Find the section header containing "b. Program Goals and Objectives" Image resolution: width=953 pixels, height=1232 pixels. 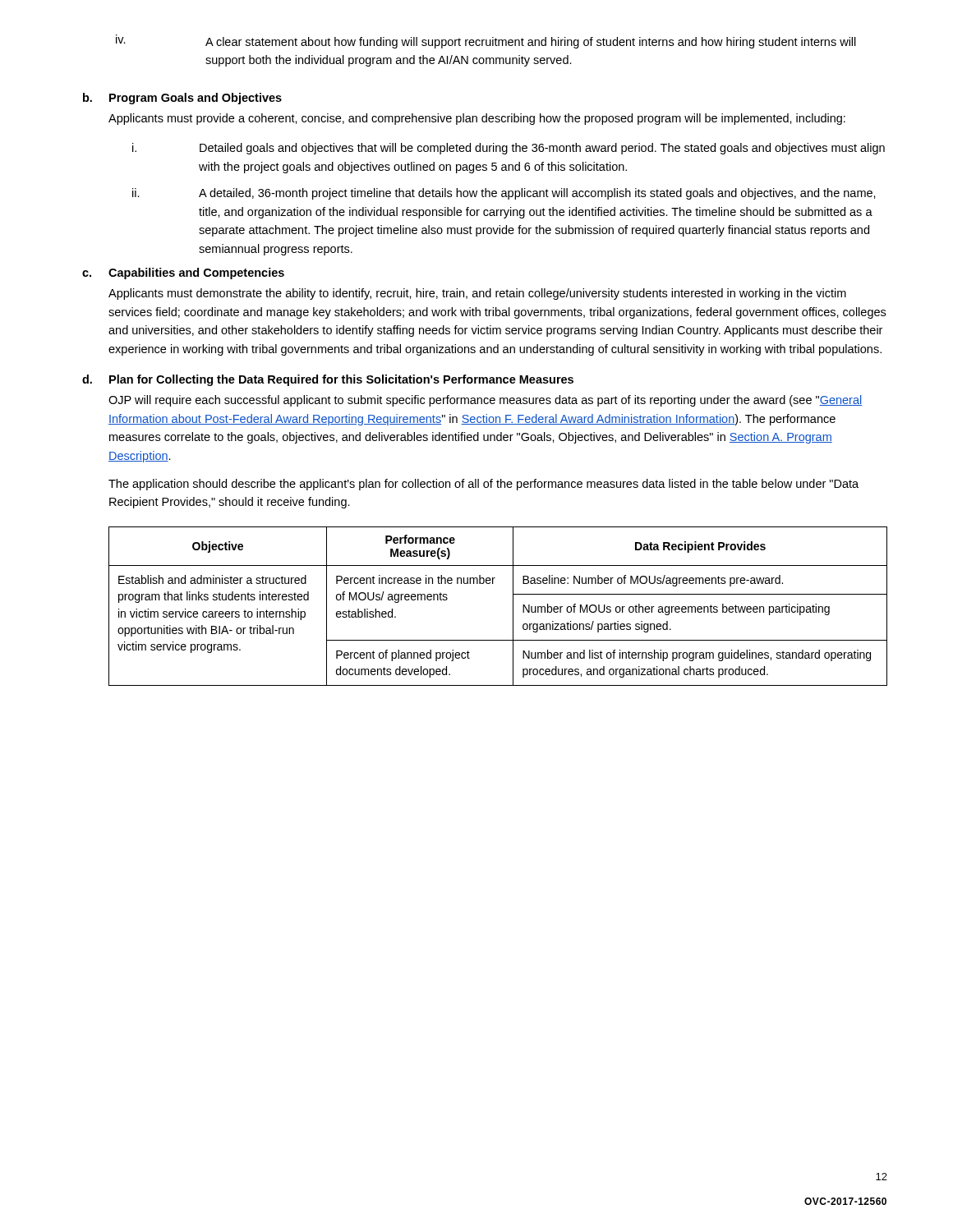(182, 98)
